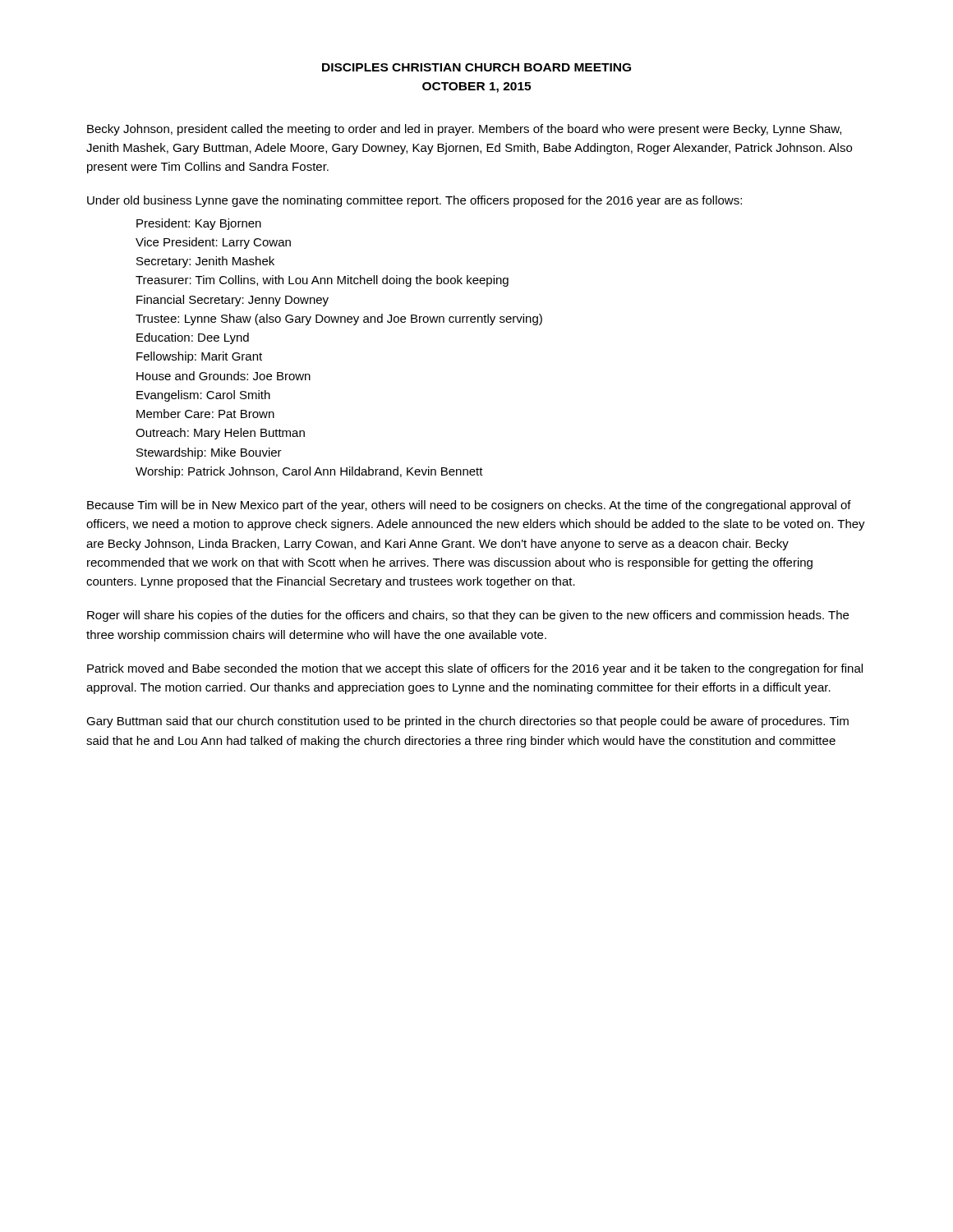Locate the text block containing "Becky Johnson, president called the meeting to"

pyautogui.click(x=469, y=147)
